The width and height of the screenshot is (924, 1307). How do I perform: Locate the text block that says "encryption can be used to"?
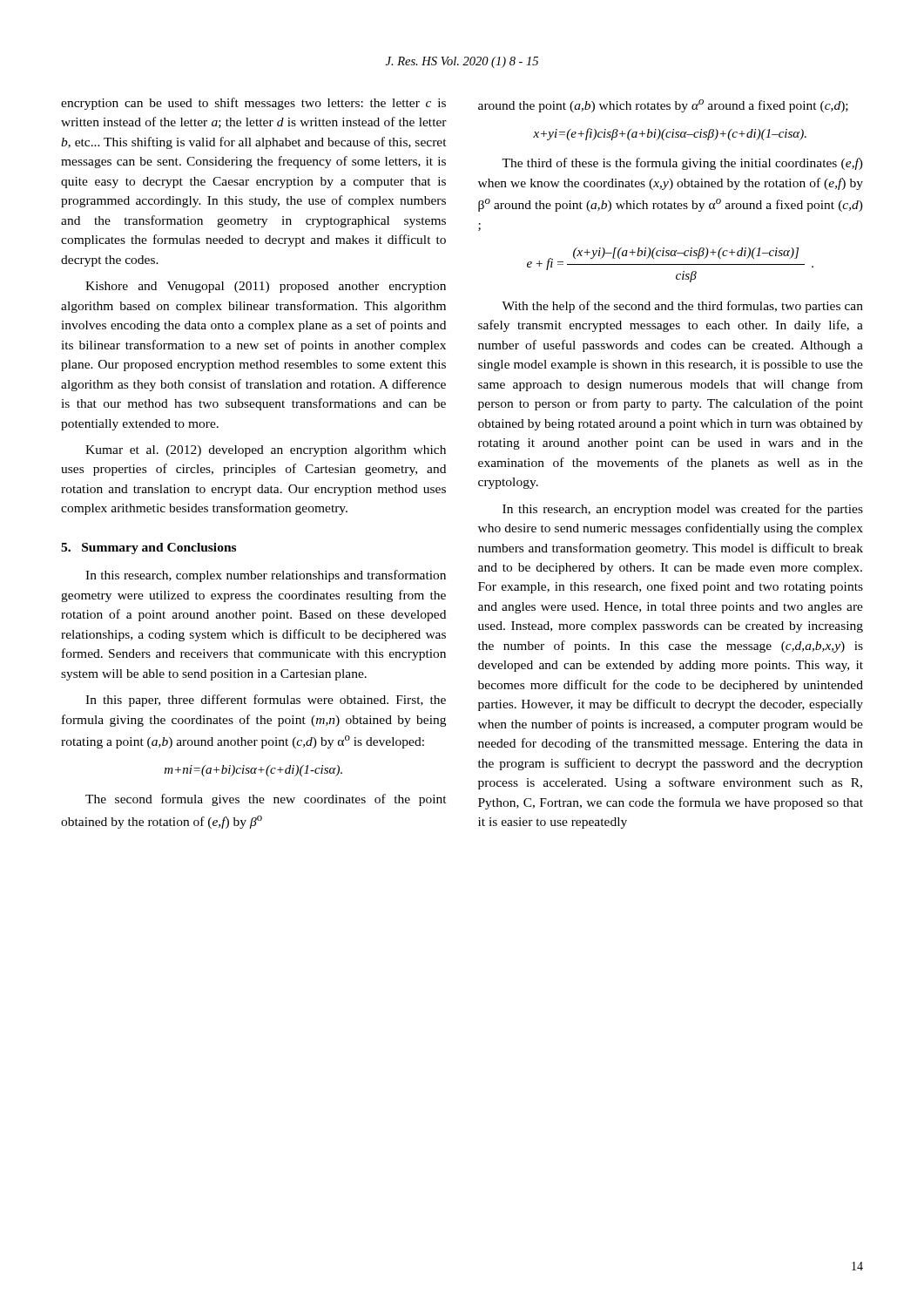tap(254, 181)
